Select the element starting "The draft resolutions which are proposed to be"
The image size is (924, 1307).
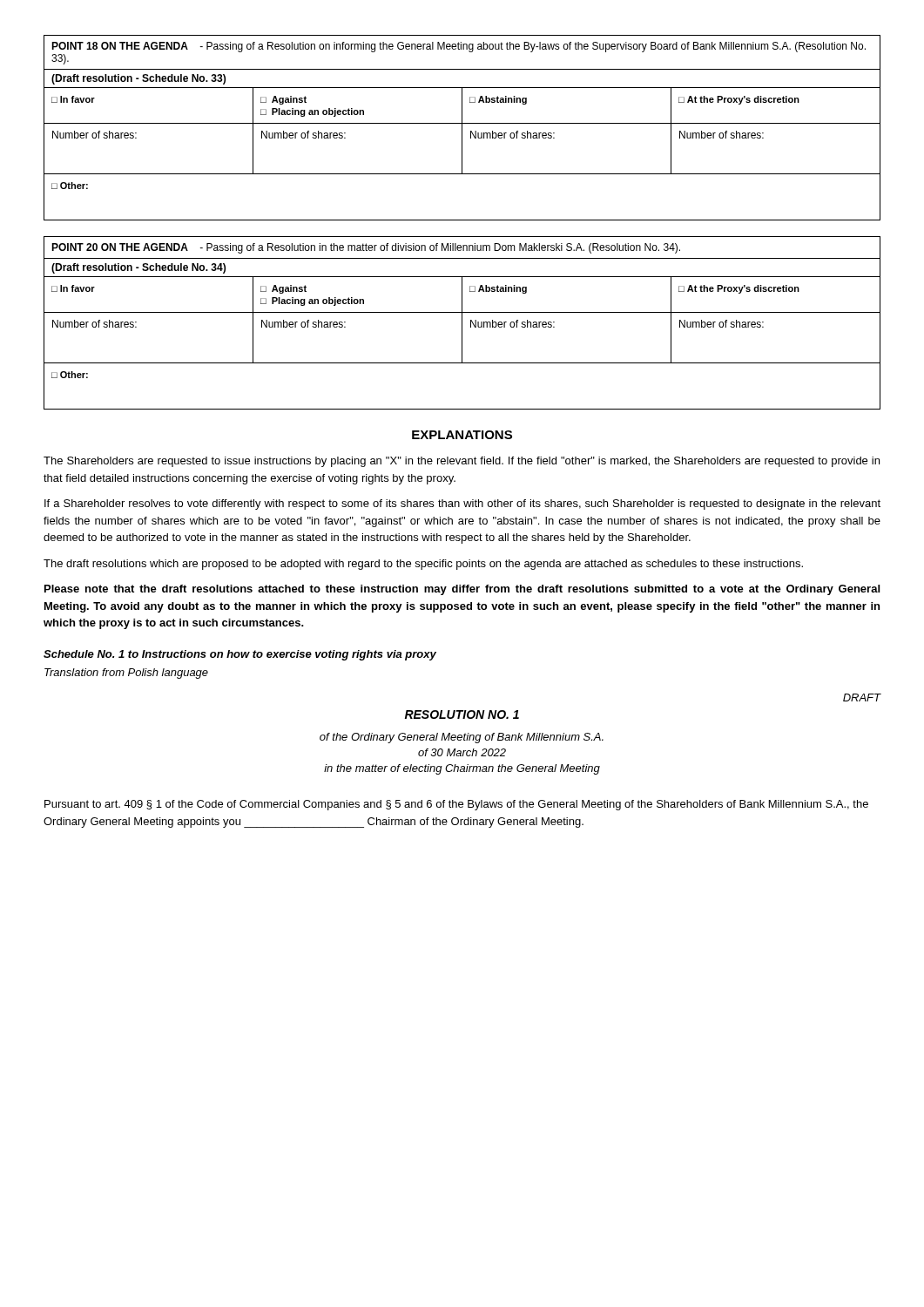pyautogui.click(x=424, y=563)
